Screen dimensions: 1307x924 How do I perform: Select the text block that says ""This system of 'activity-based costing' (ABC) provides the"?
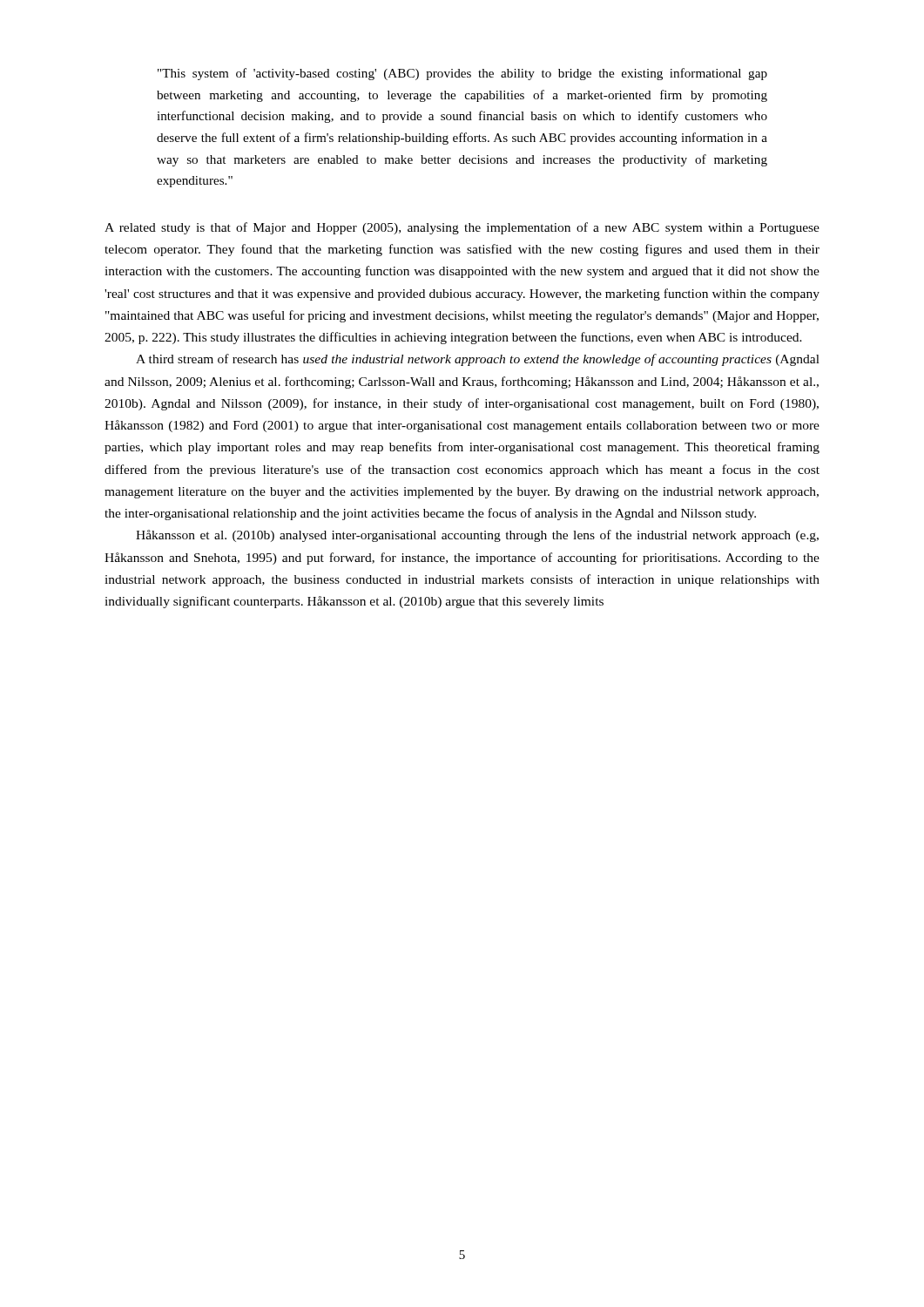coord(462,126)
